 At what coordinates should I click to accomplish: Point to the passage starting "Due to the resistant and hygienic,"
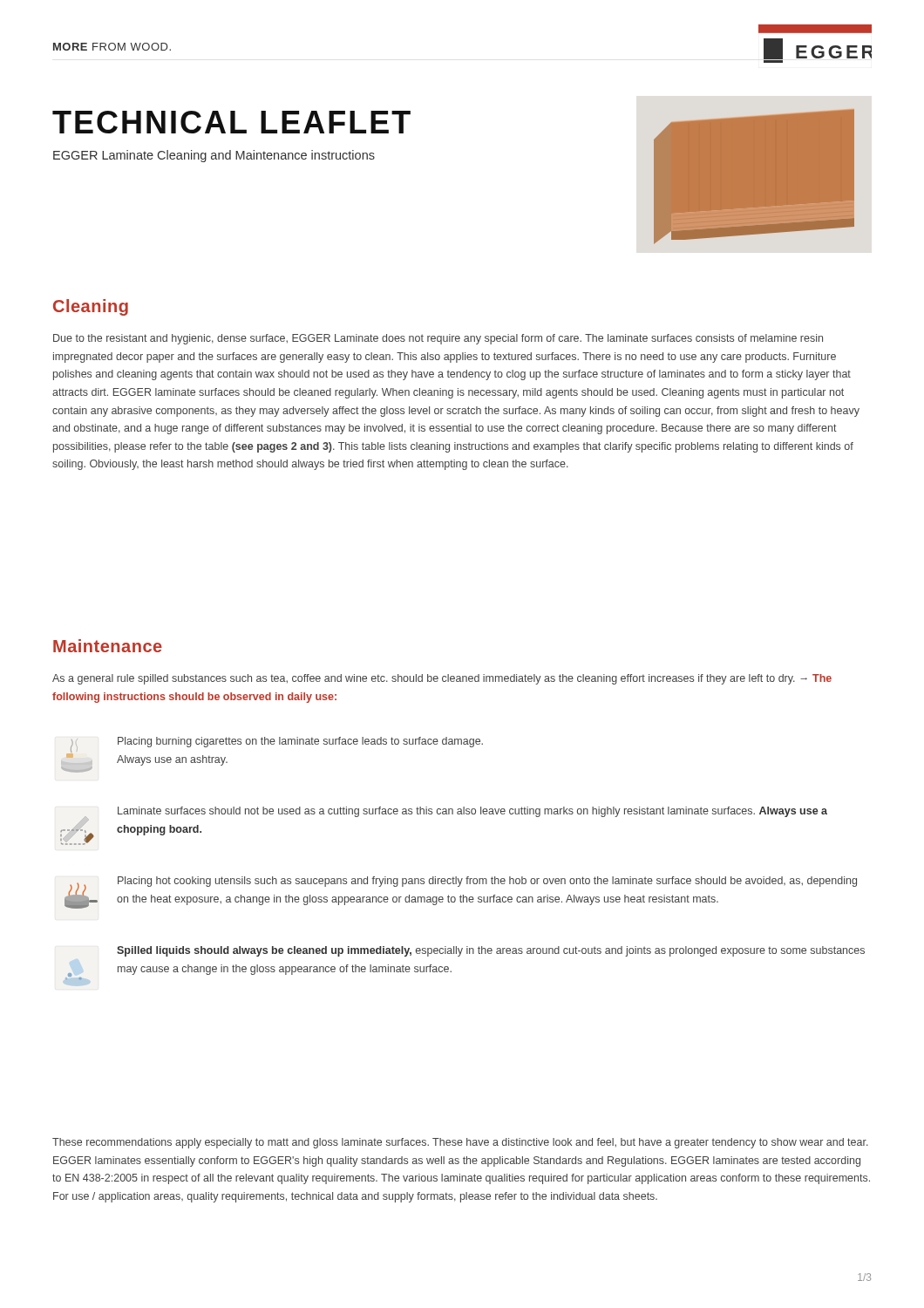coord(456,401)
